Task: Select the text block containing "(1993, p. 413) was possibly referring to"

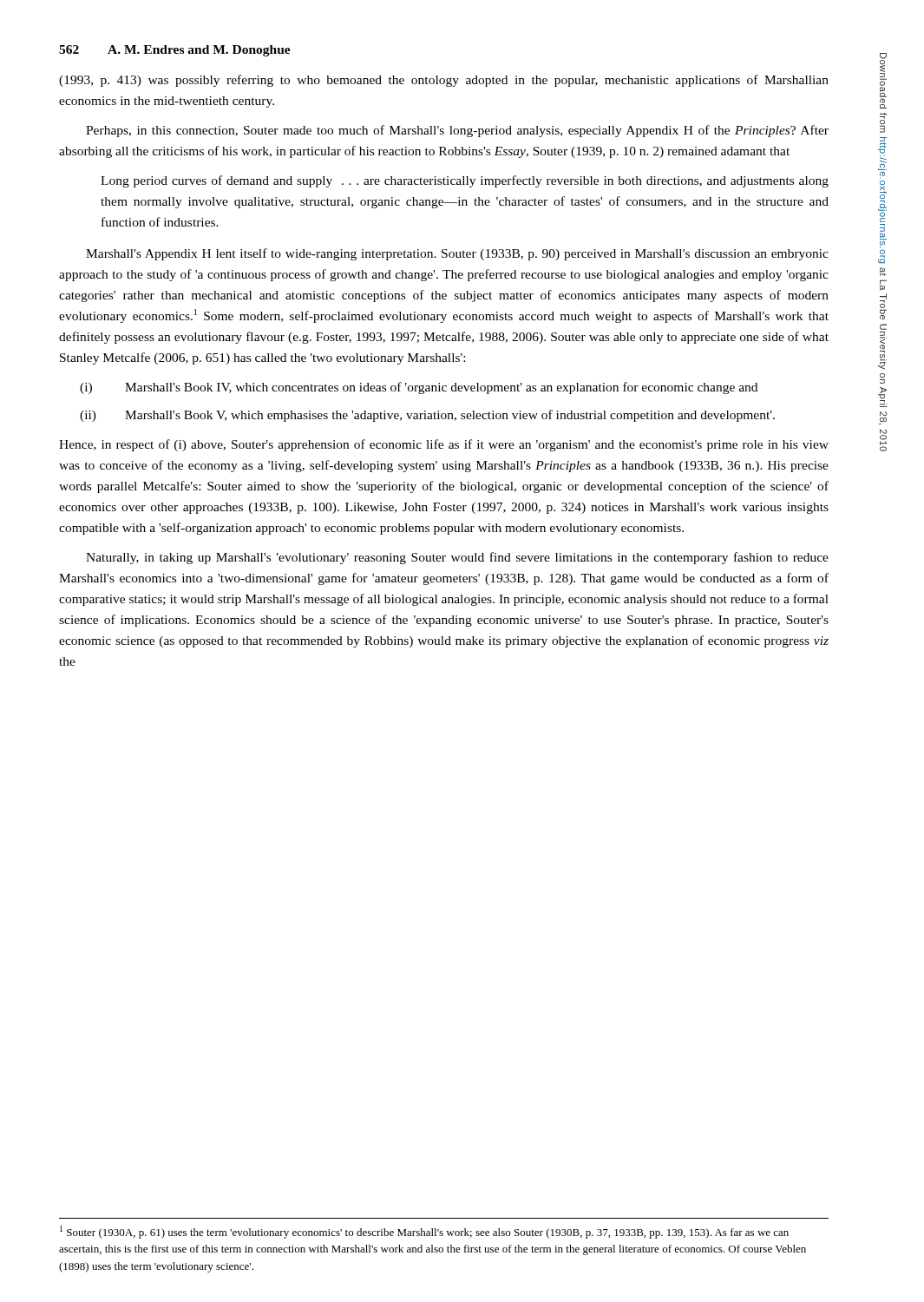Action: point(444,90)
